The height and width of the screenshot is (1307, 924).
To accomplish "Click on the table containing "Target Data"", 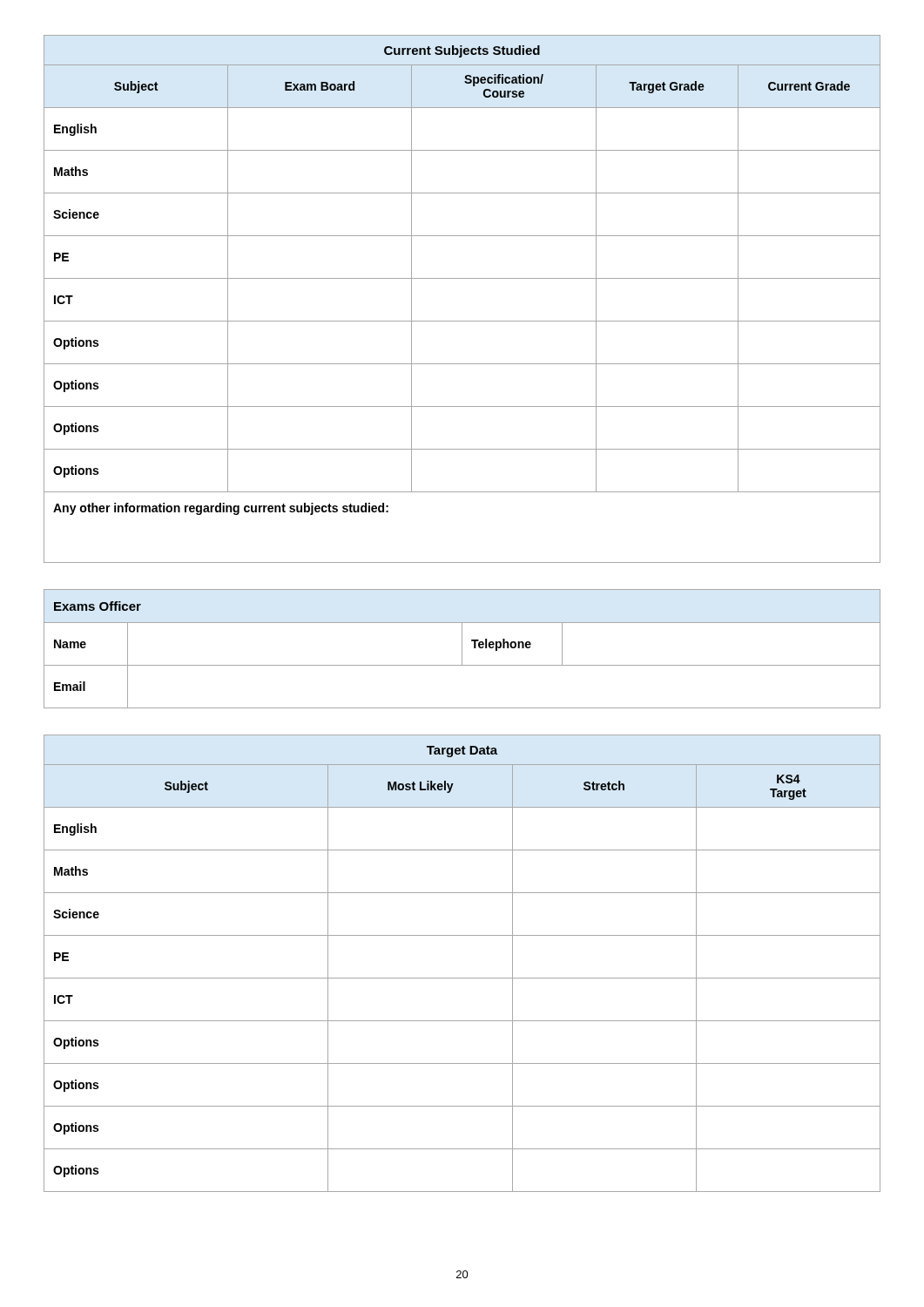I will click(462, 963).
